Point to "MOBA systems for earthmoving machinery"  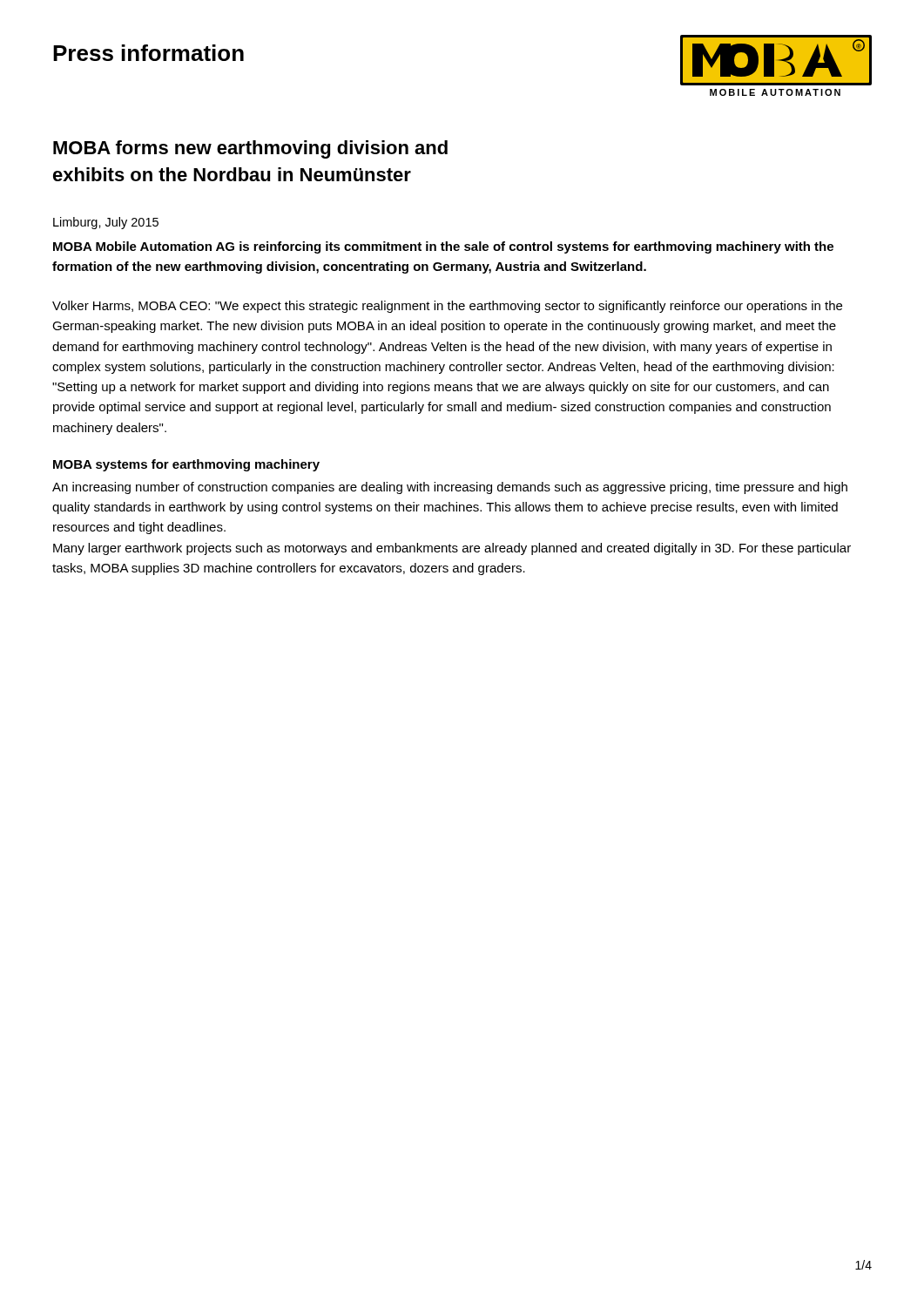(186, 464)
